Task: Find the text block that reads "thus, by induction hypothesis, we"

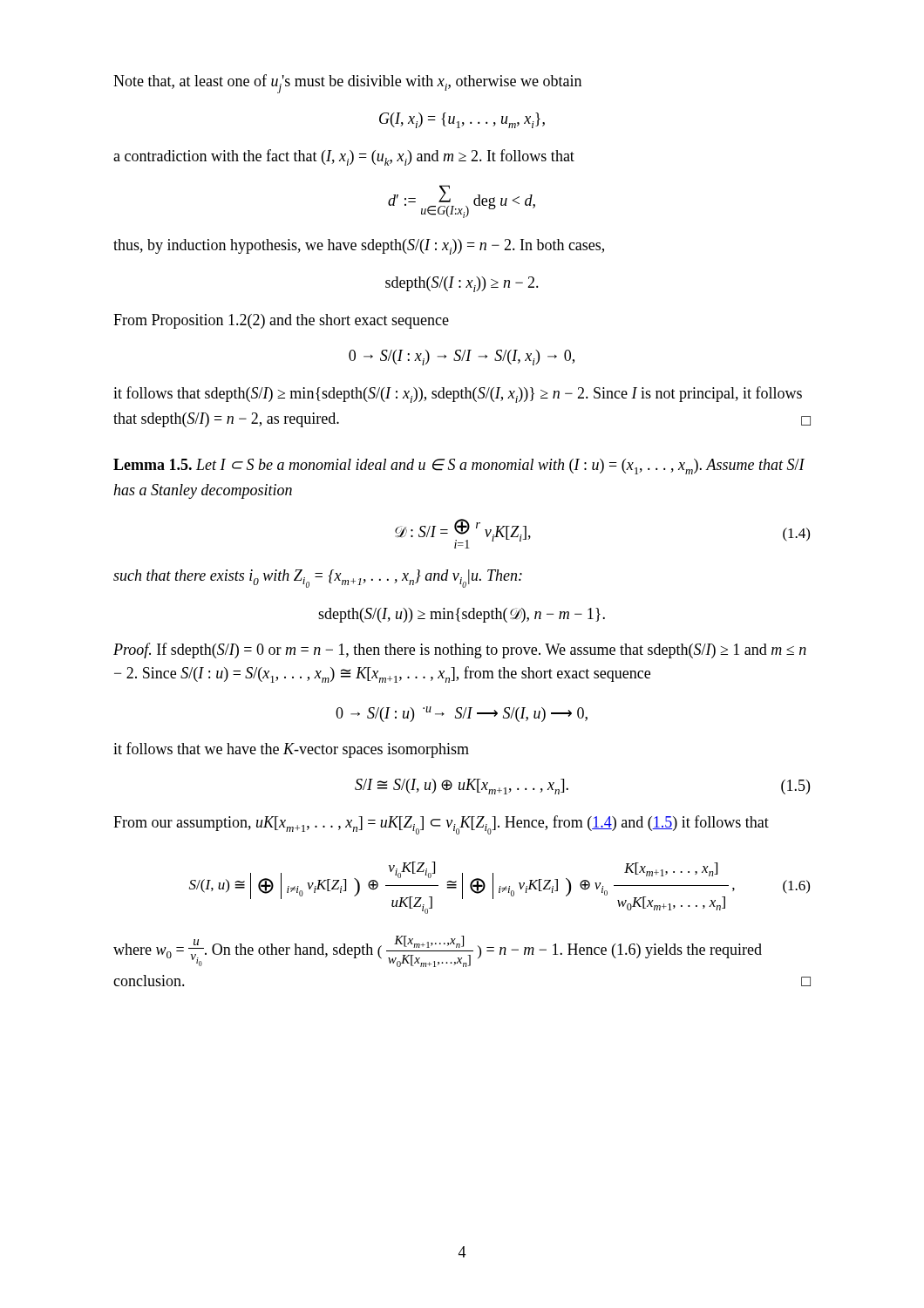Action: click(x=359, y=247)
